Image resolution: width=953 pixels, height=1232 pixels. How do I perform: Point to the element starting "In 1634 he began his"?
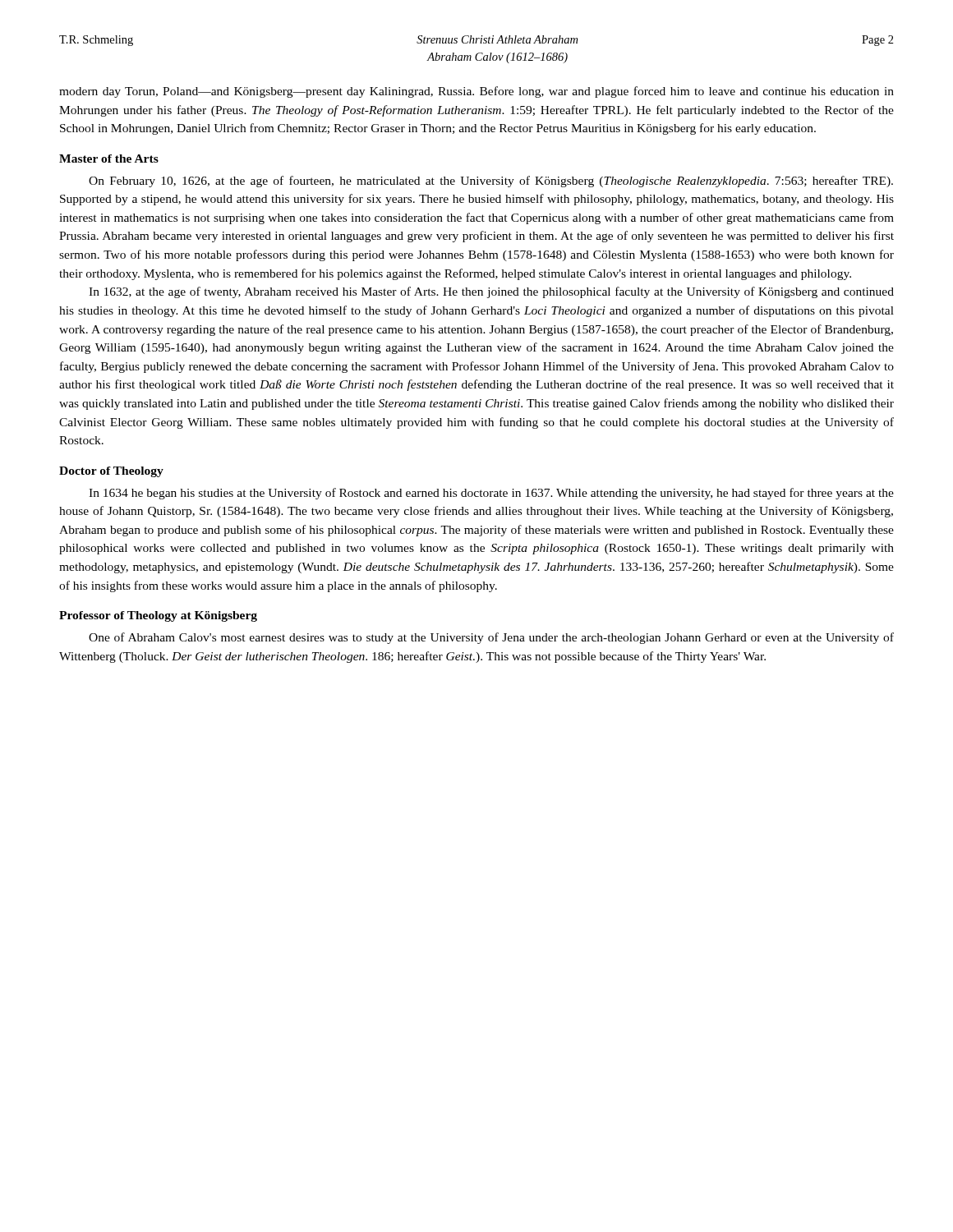click(x=476, y=539)
